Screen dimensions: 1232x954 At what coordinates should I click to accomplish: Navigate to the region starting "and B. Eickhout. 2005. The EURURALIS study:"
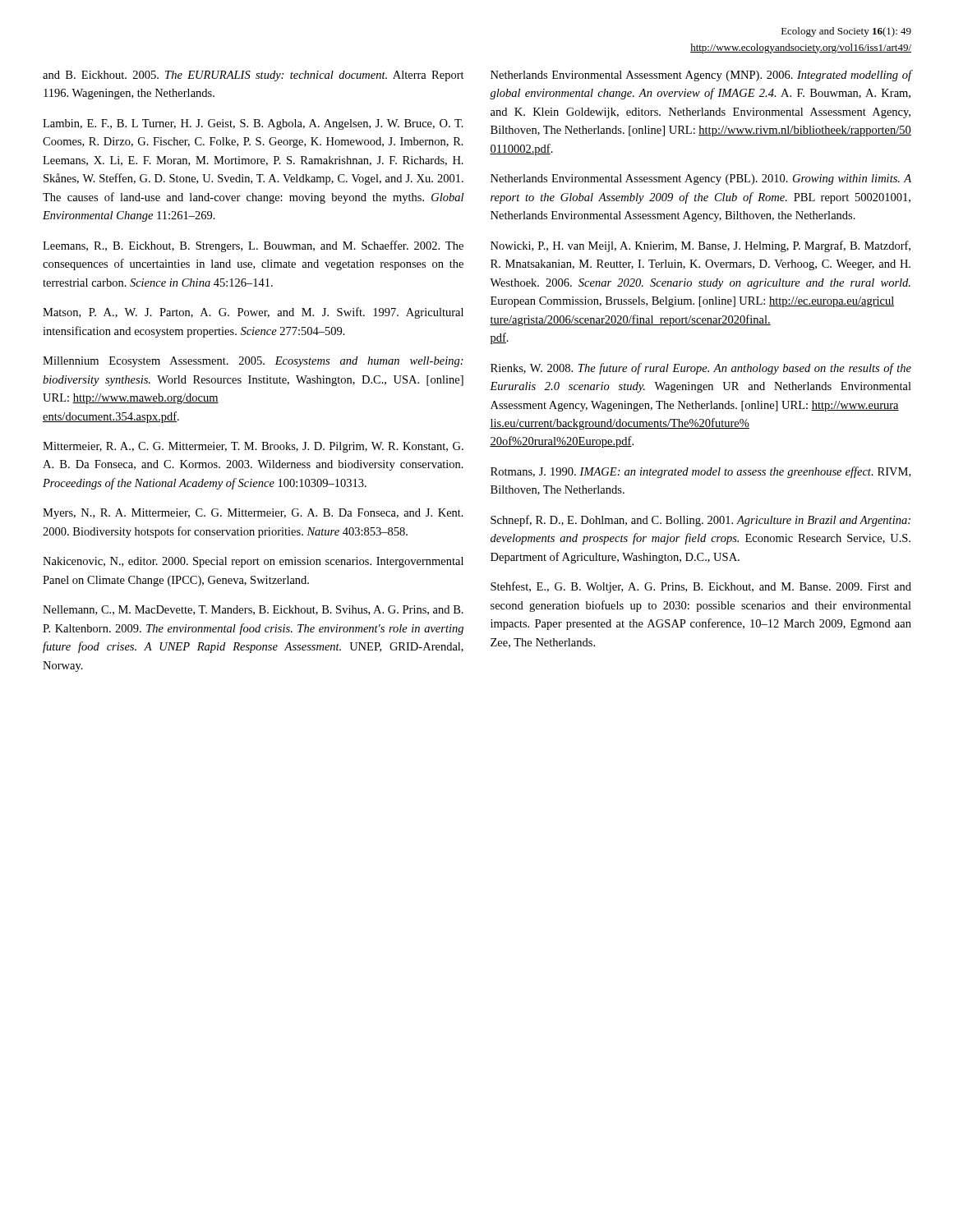253,84
